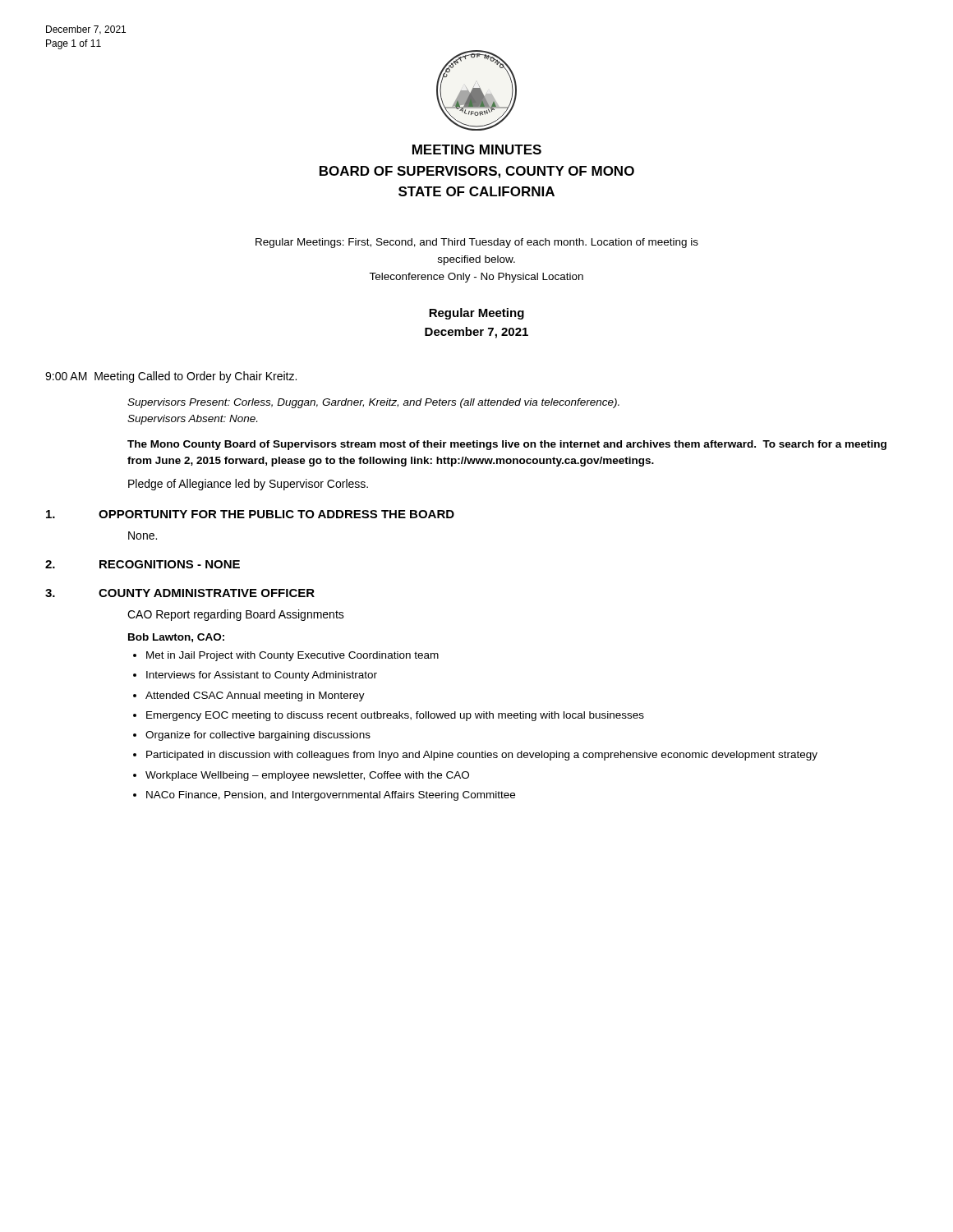Viewport: 953px width, 1232px height.
Task: Locate the block starting "Emergency EOC meeting to discuss recent outbreaks, followed"
Action: (395, 715)
